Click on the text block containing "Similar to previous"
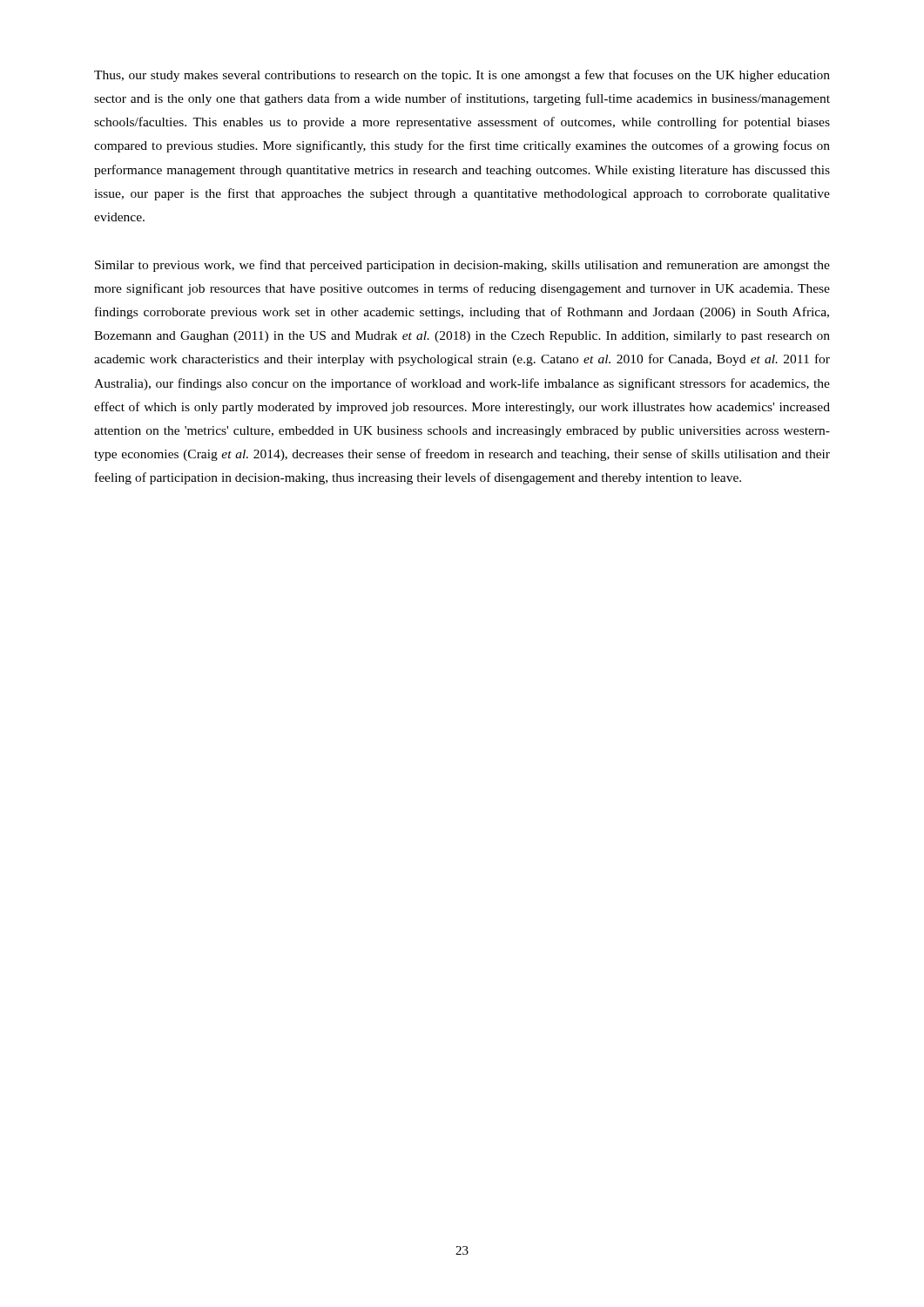The height and width of the screenshot is (1307, 924). coord(462,371)
